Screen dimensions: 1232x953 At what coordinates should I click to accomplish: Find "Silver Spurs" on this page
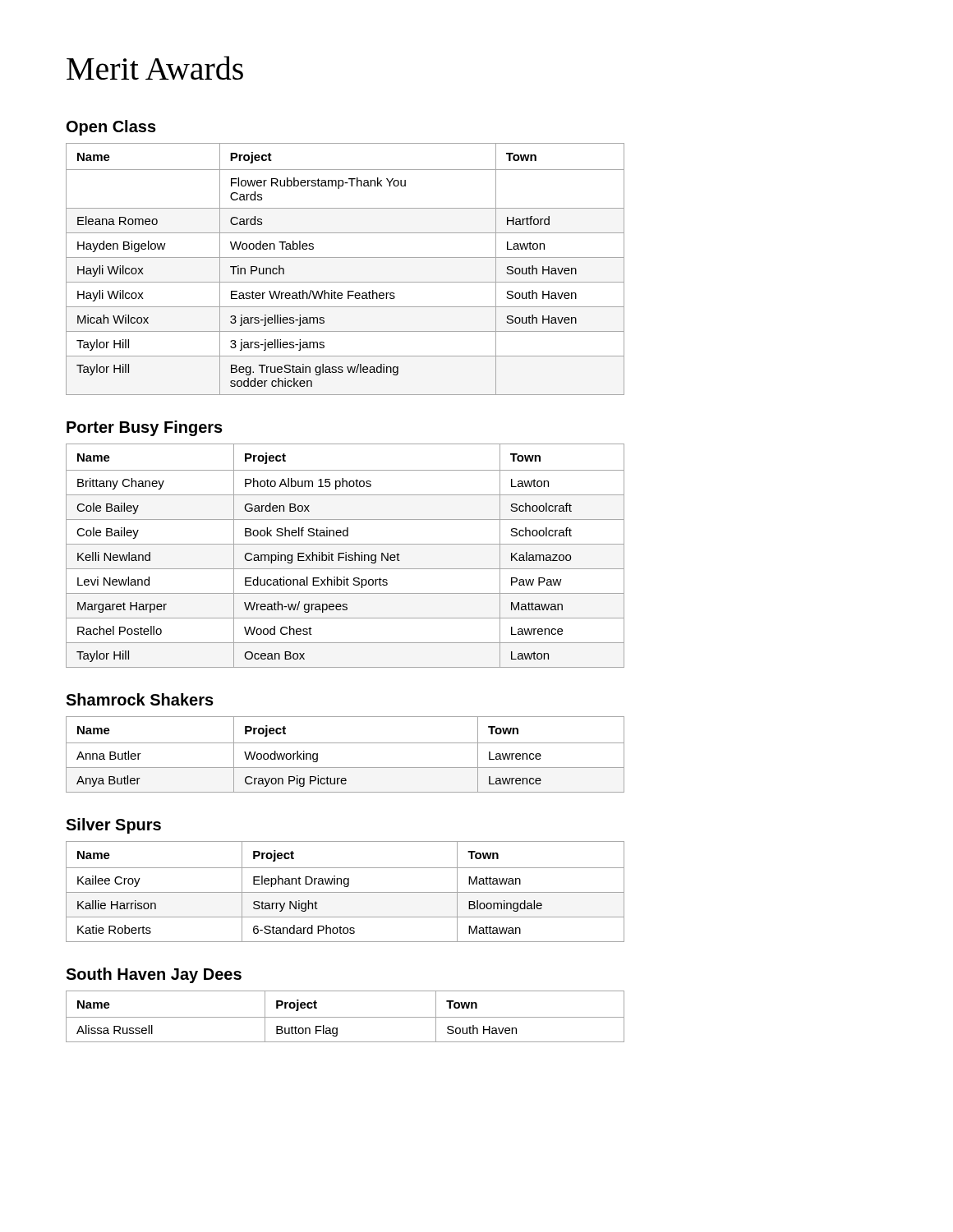tap(113, 826)
